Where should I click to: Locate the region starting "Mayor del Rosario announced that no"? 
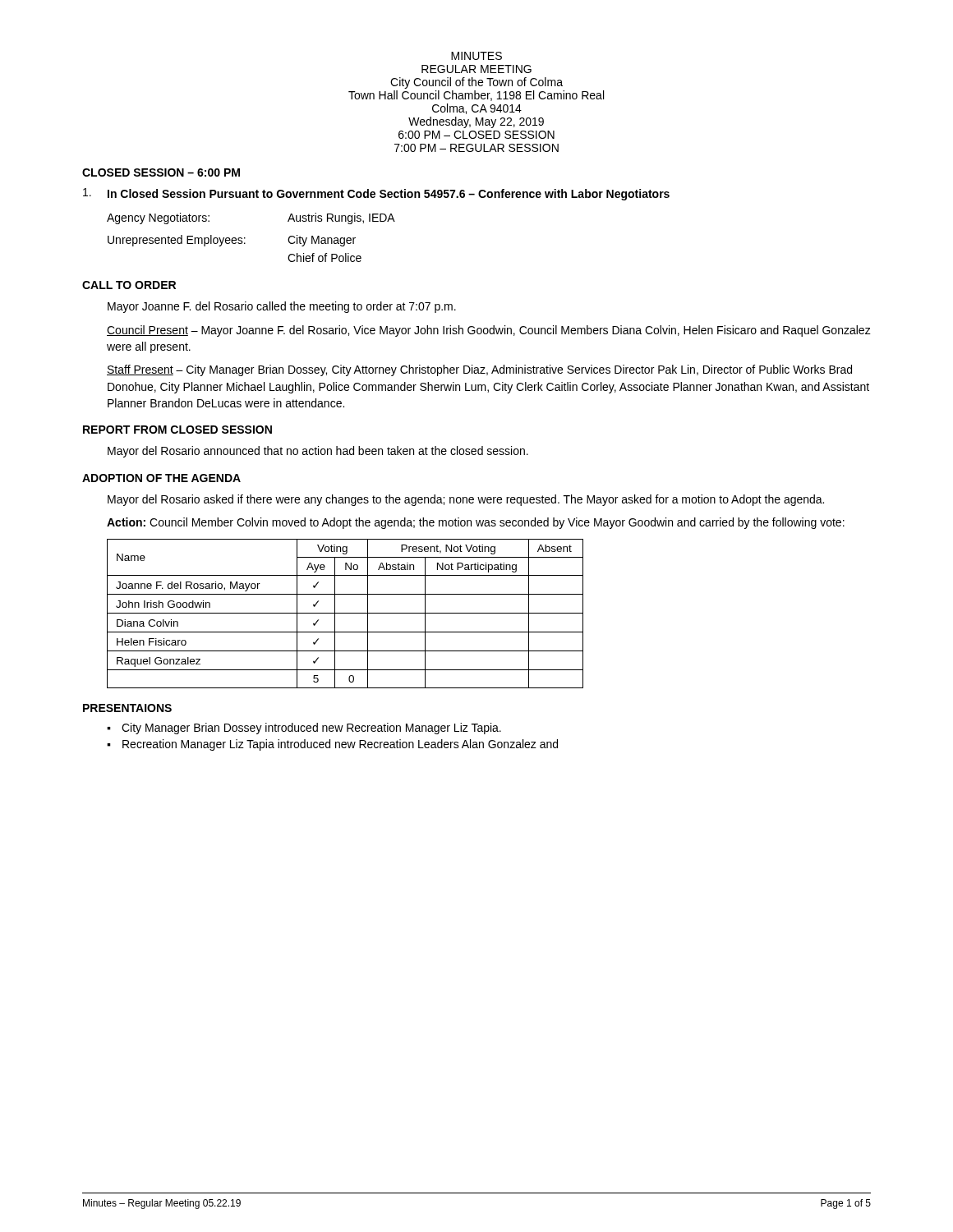click(318, 451)
